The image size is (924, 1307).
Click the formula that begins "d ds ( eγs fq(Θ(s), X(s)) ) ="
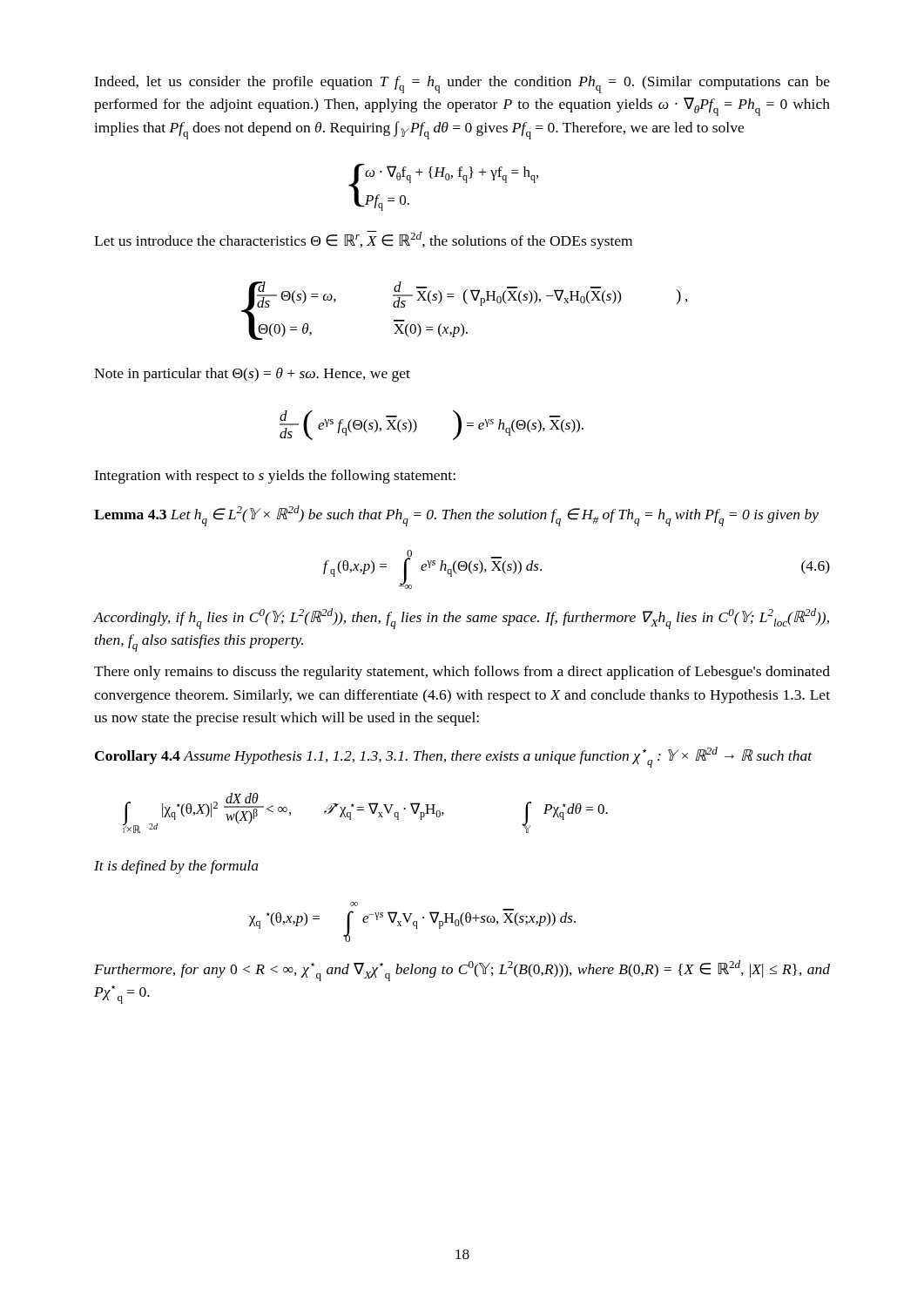click(x=462, y=424)
